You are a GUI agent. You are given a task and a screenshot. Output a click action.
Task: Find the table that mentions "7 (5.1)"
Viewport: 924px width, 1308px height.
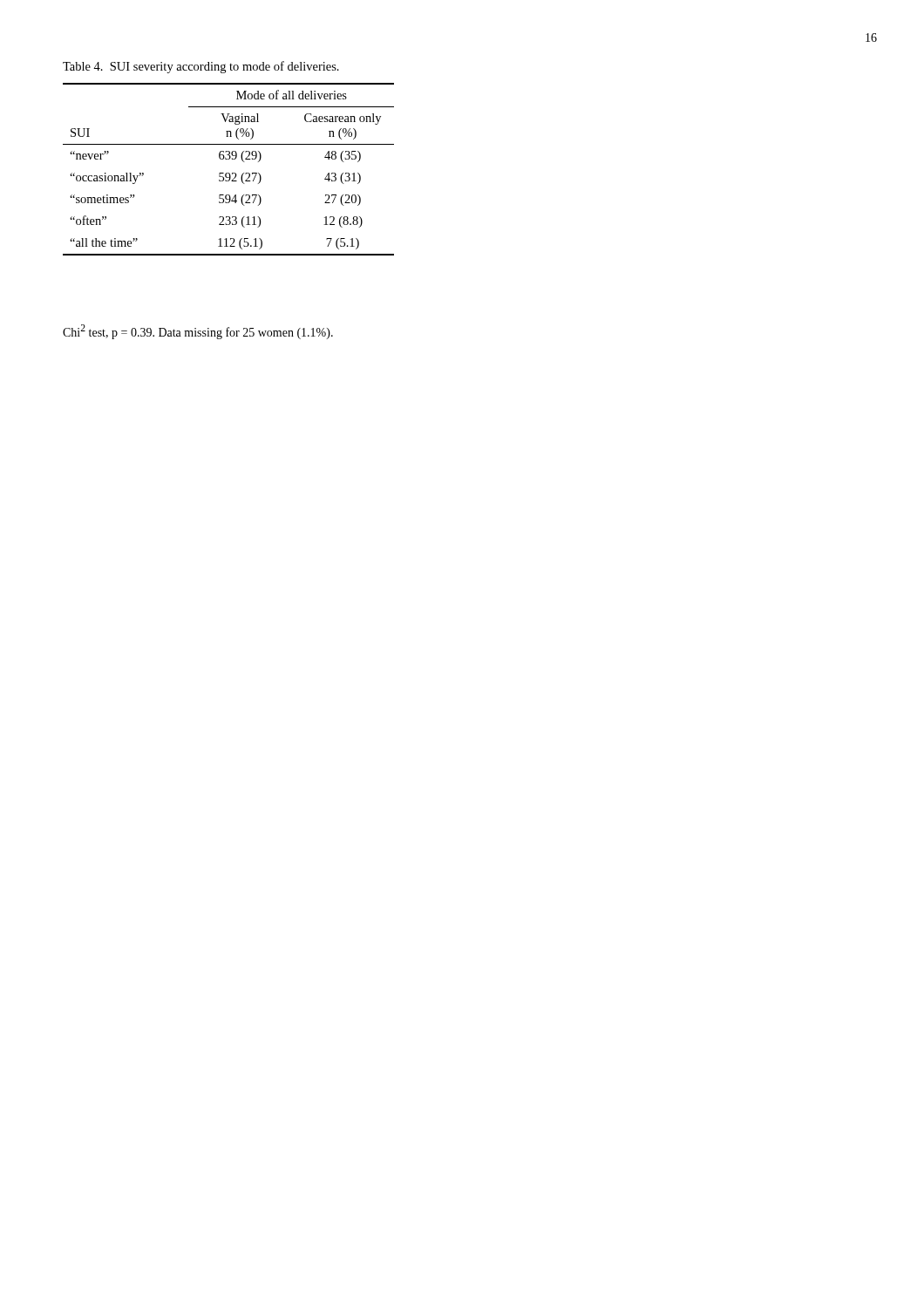point(228,169)
